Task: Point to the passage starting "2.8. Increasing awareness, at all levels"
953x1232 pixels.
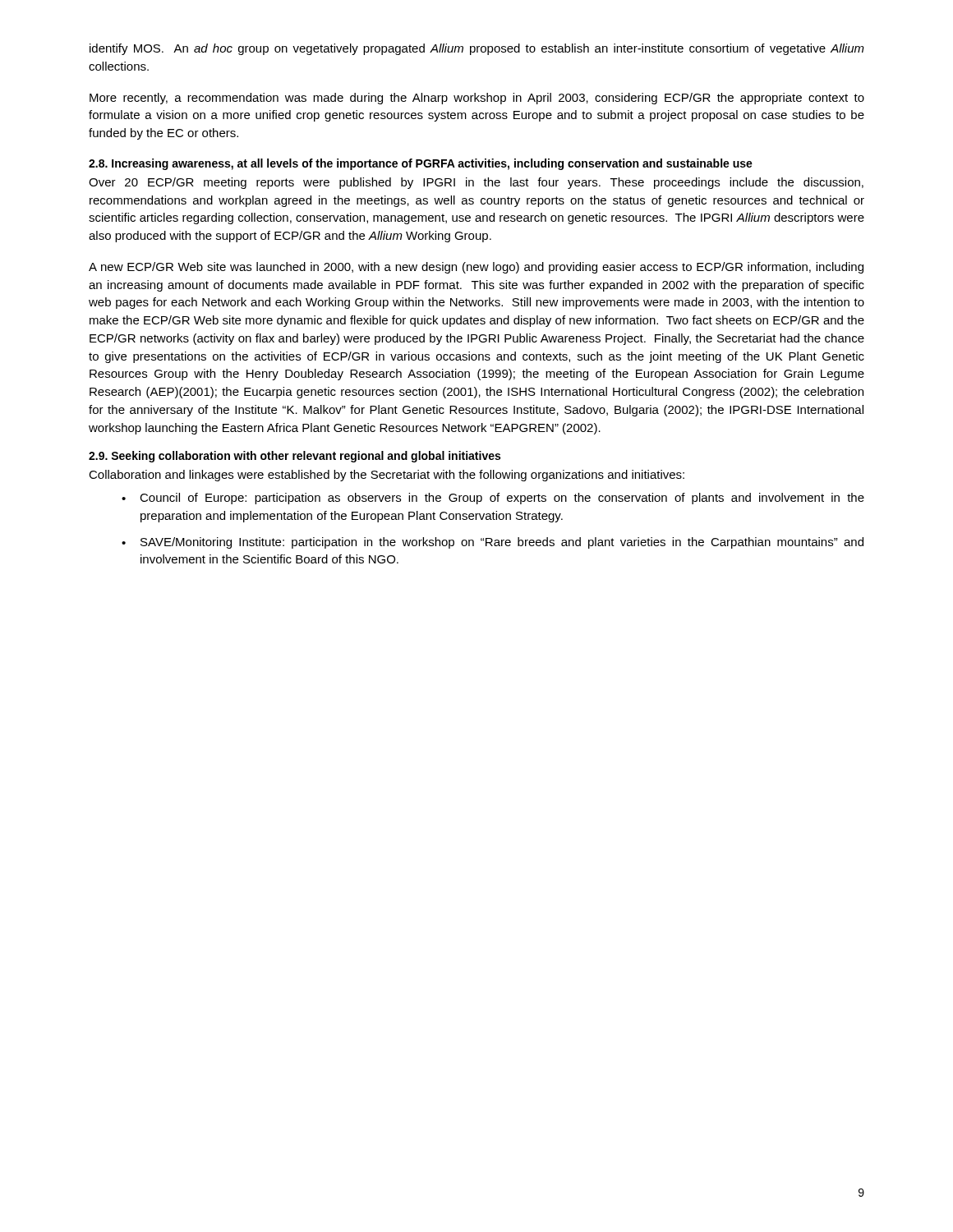Action: (421, 163)
